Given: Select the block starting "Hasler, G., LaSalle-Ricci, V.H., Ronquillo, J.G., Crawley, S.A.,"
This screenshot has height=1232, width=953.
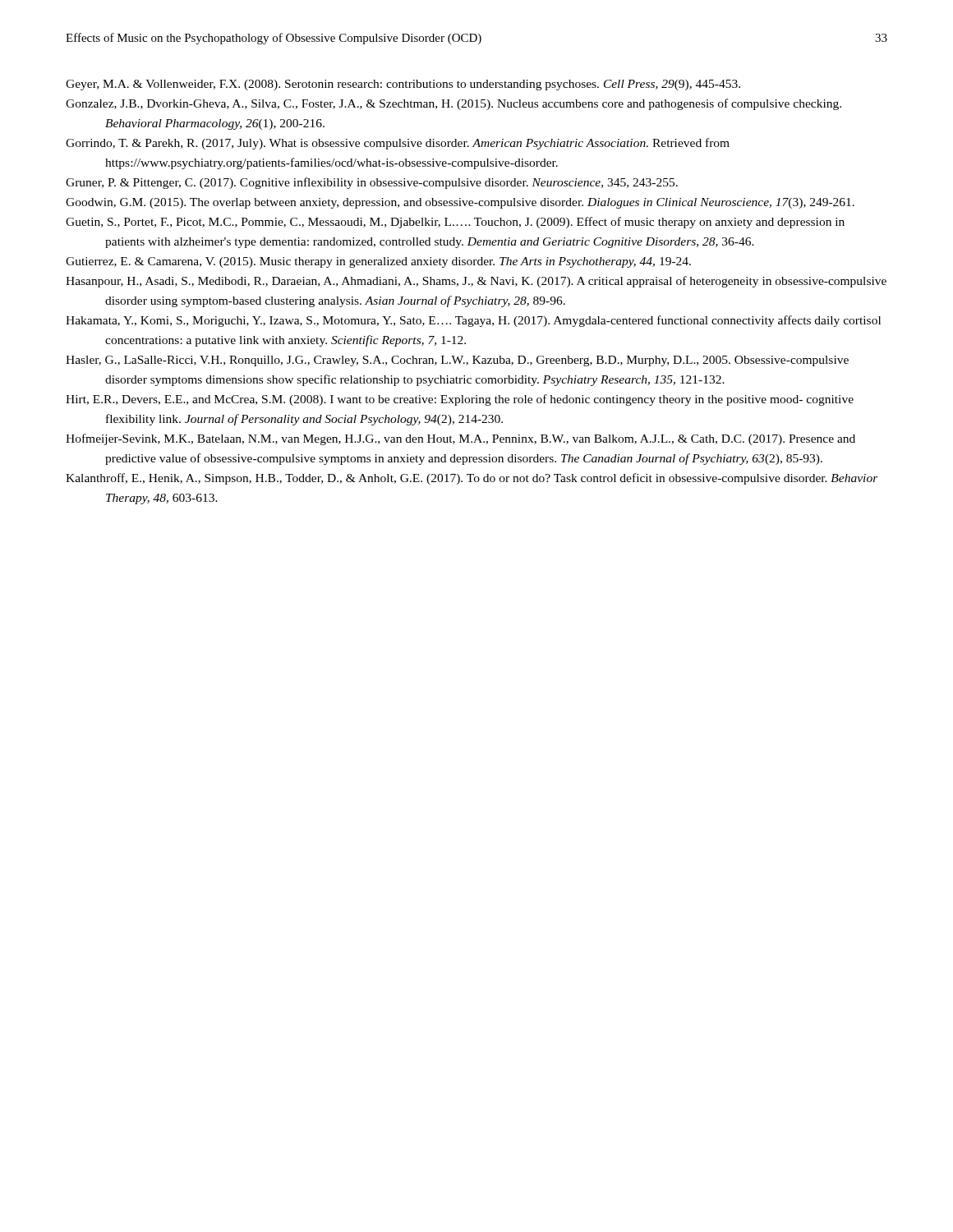Looking at the screenshot, I should tap(457, 369).
